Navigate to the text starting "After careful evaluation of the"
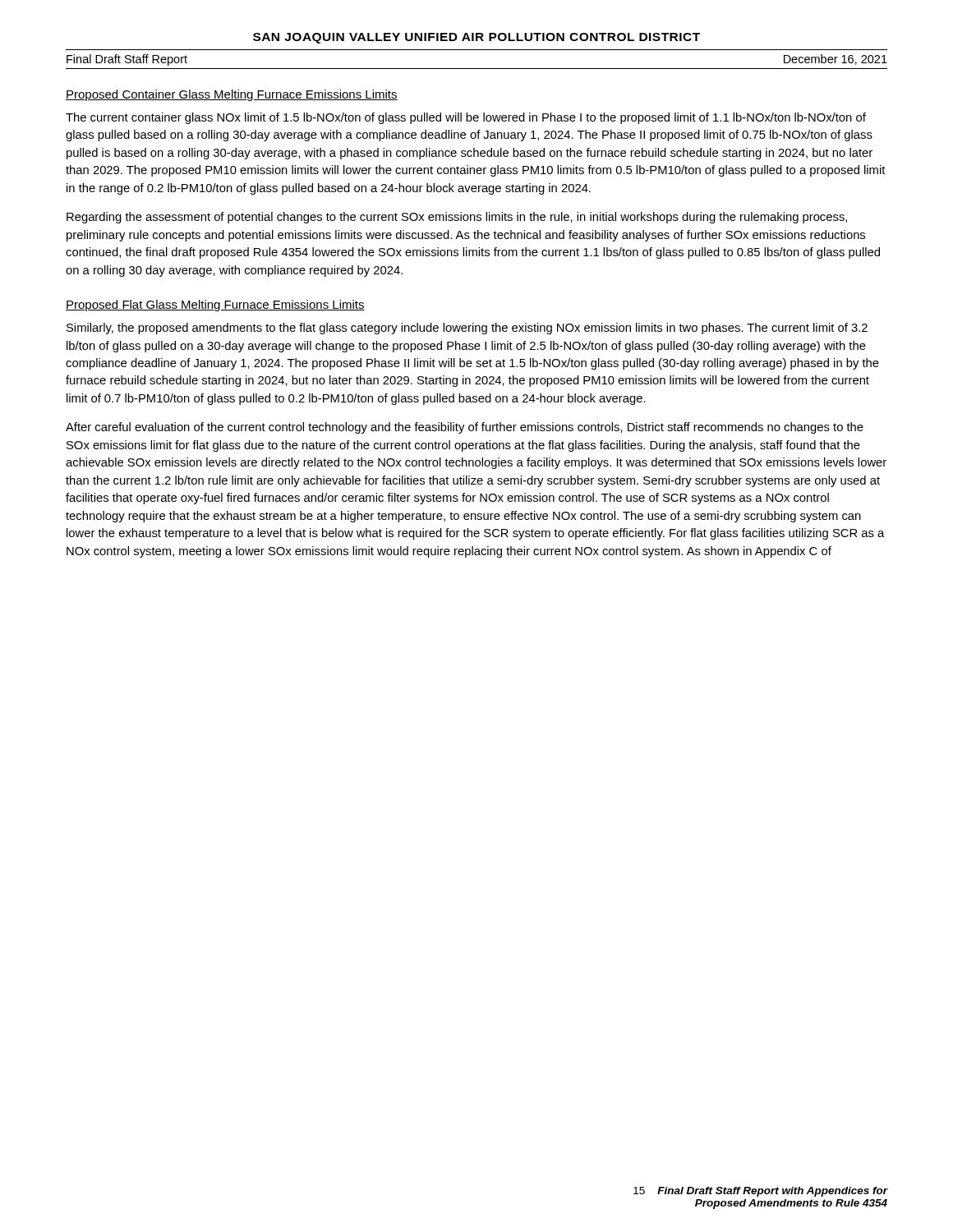Image resolution: width=953 pixels, height=1232 pixels. point(476,489)
